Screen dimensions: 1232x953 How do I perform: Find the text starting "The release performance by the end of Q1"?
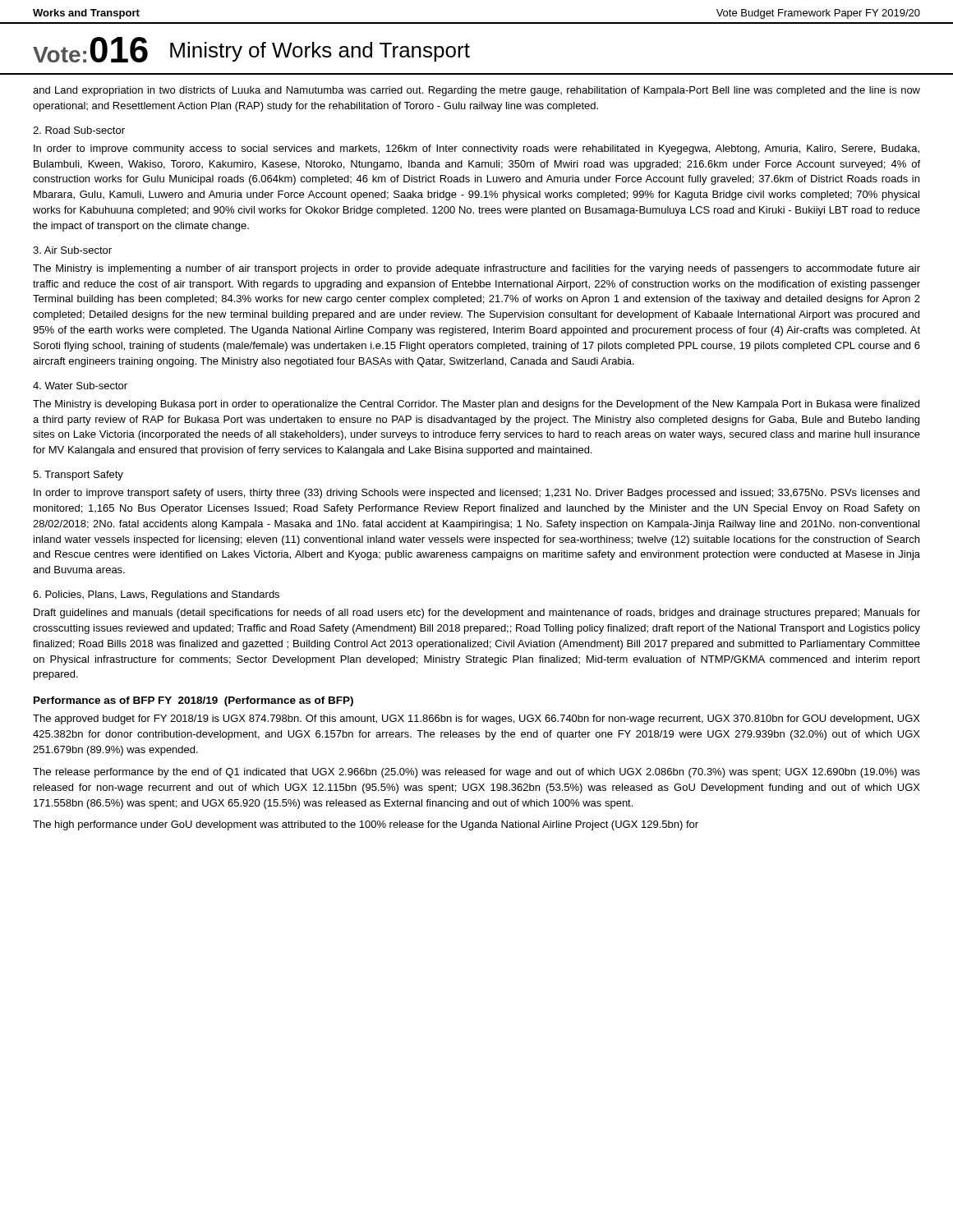click(x=476, y=787)
